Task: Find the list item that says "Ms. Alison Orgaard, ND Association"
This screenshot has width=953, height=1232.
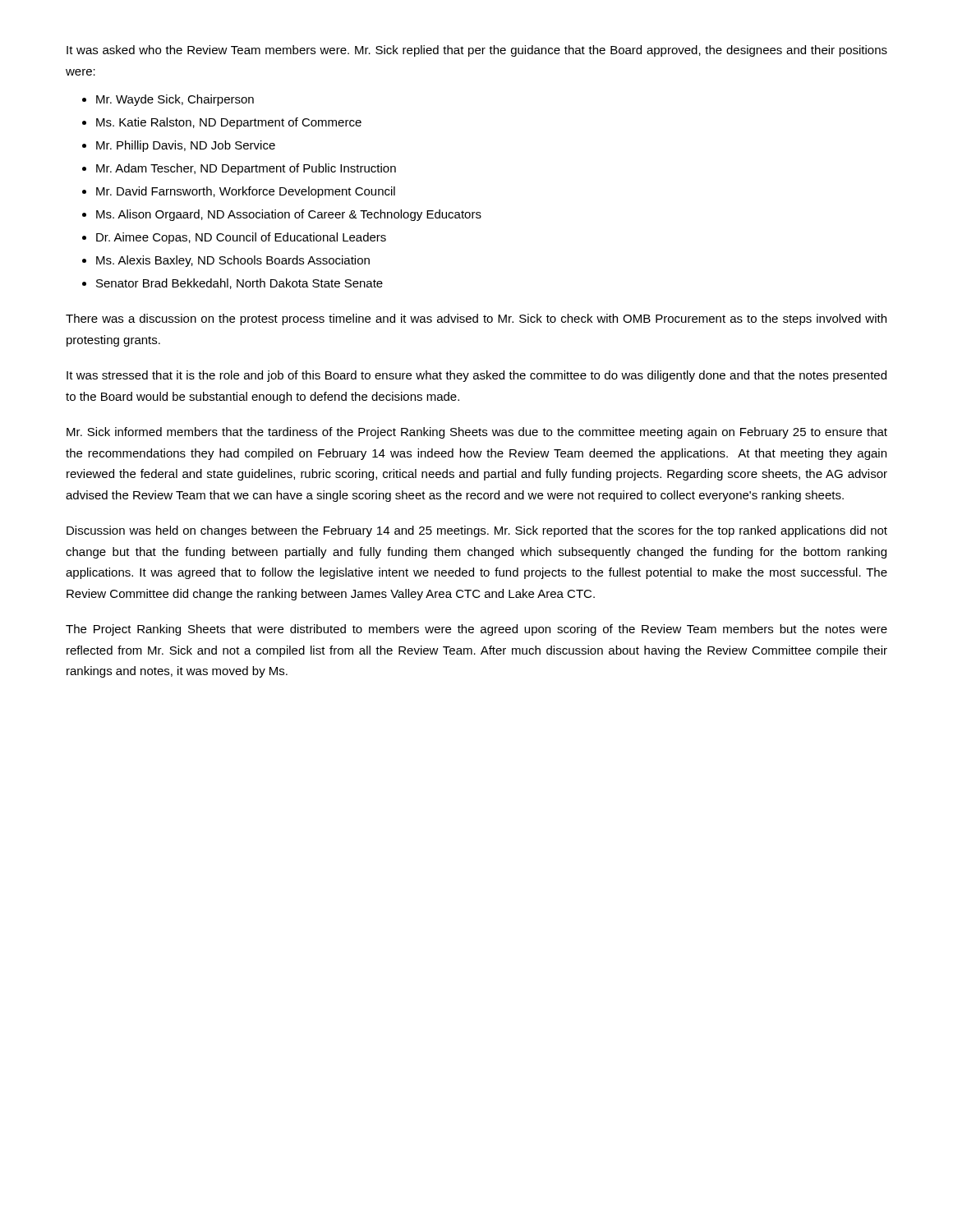Action: coord(288,214)
